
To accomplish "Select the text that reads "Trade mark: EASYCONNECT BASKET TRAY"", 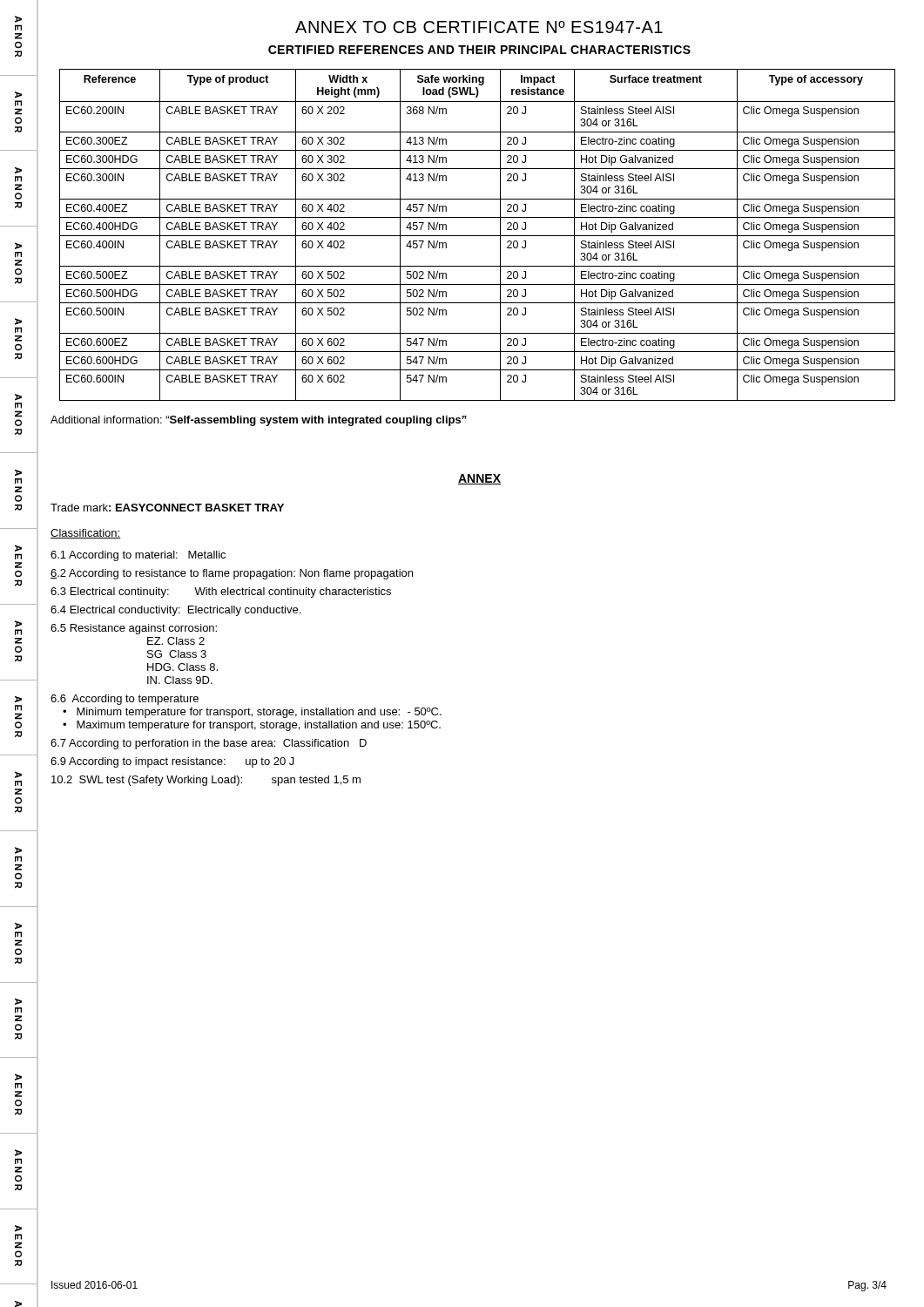I will pyautogui.click(x=167, y=508).
